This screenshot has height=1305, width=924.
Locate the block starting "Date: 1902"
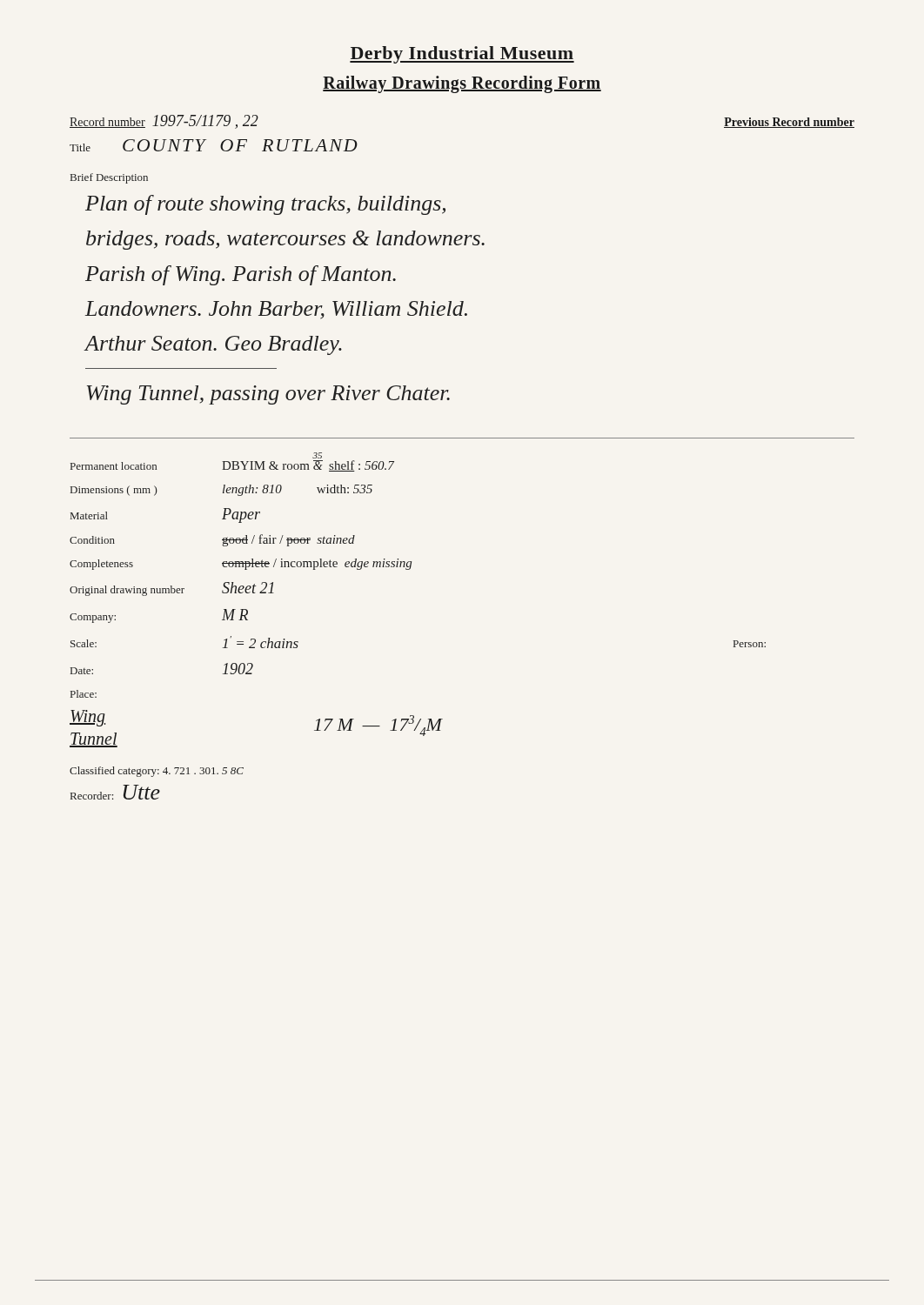(x=80, y=669)
